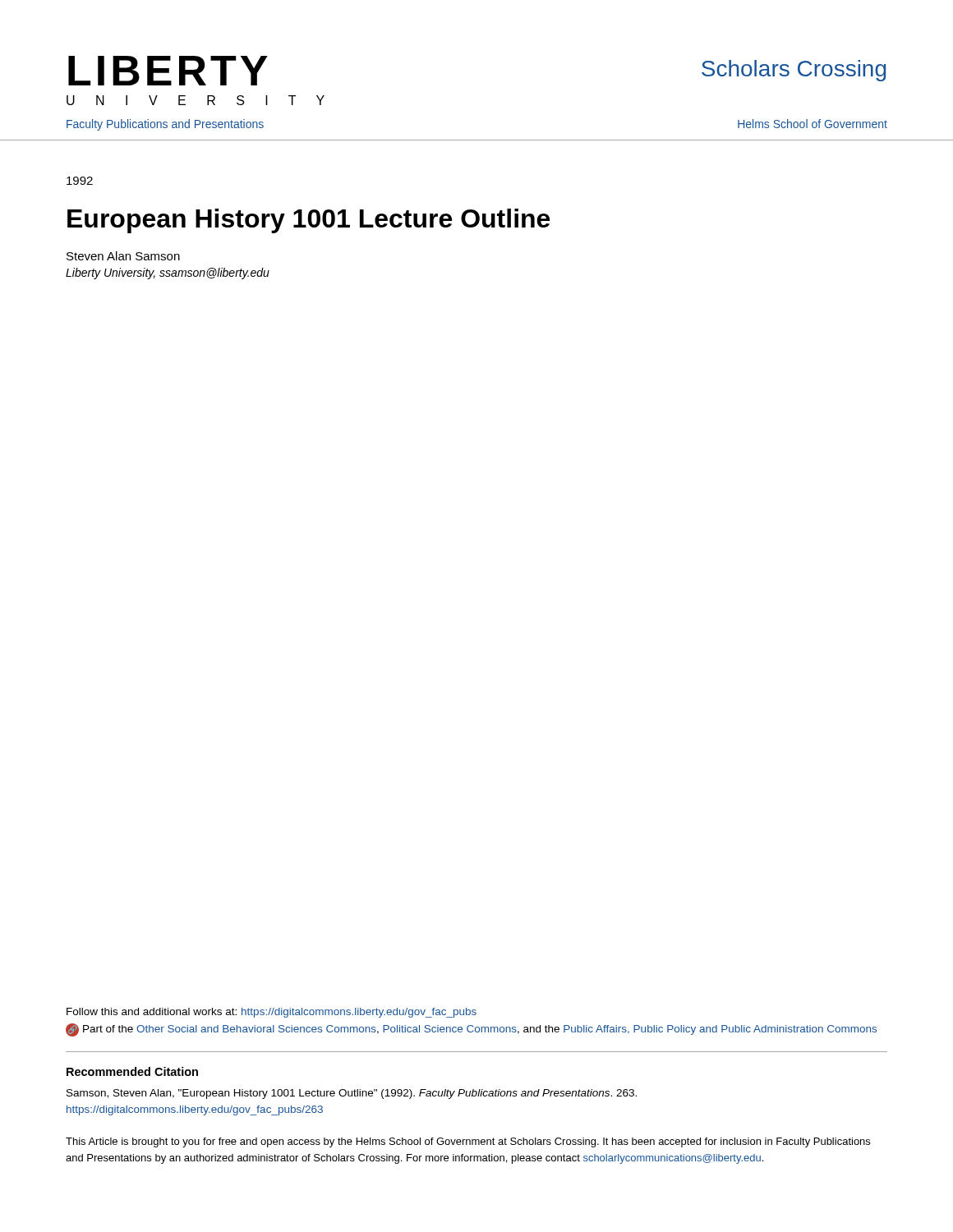This screenshot has width=953, height=1232.
Task: Find the text block containing "This Article is"
Action: 468,1149
